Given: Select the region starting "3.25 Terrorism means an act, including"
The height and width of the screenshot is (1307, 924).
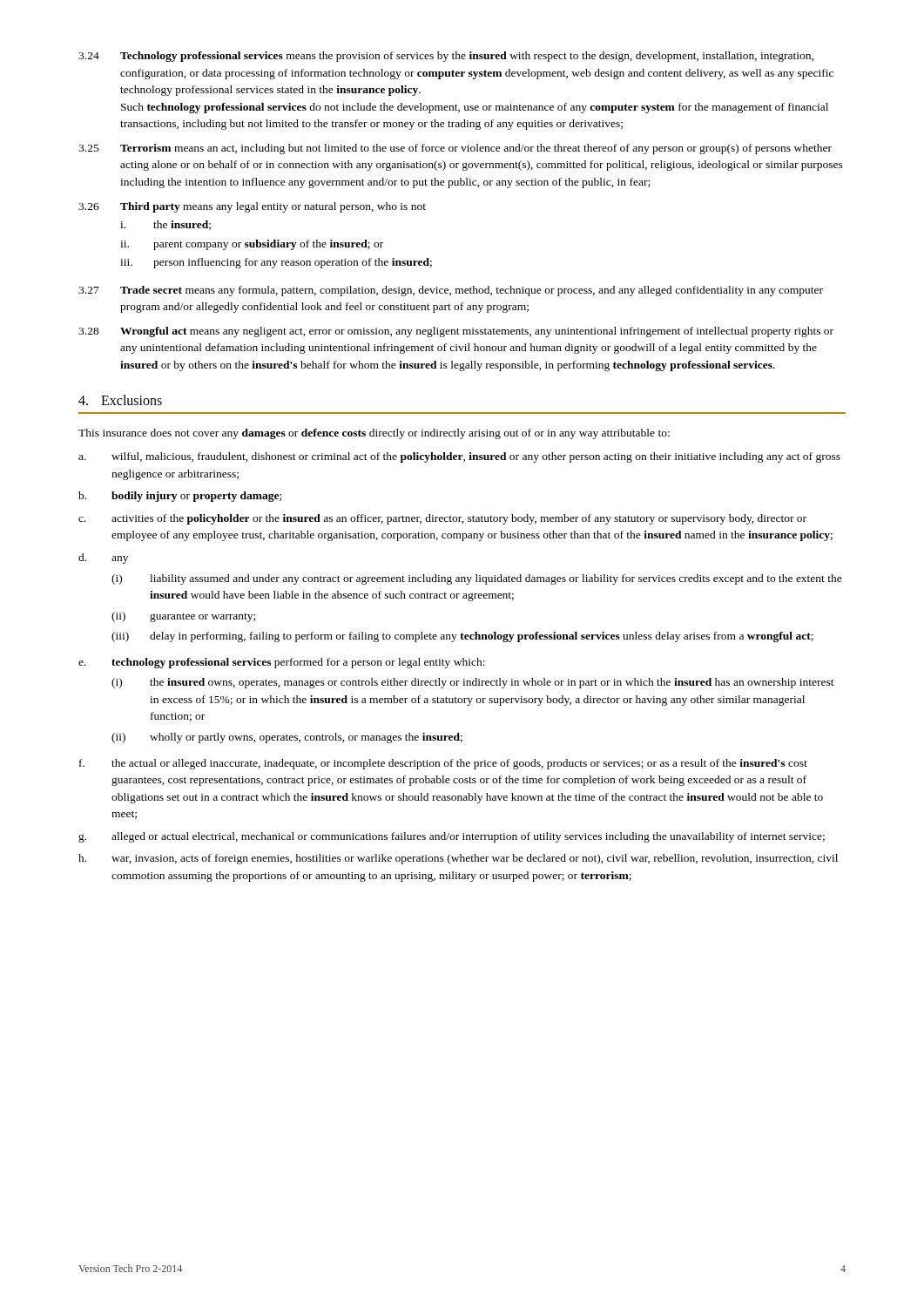Looking at the screenshot, I should coord(462,165).
